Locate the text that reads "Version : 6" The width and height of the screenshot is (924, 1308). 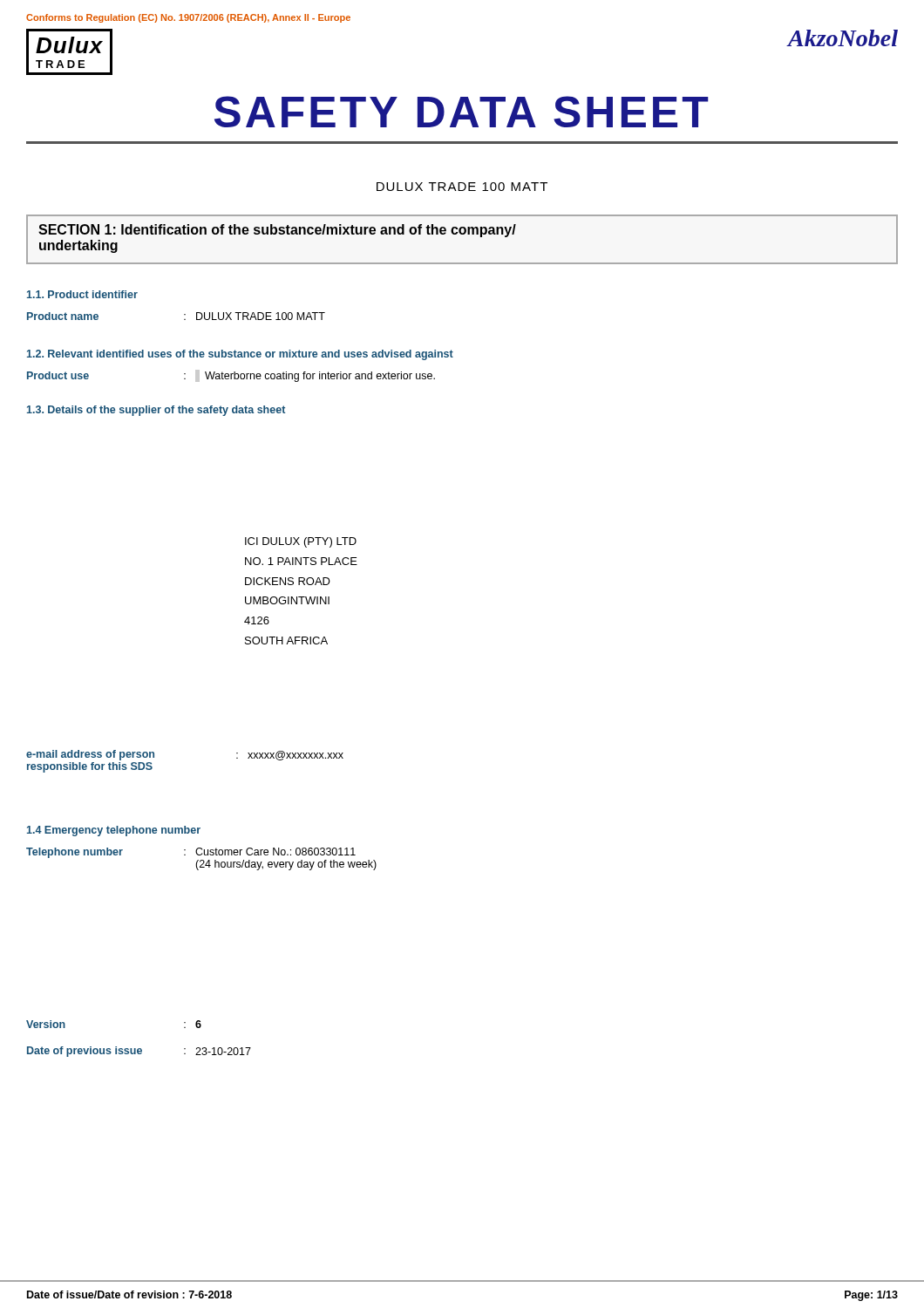46,1024
